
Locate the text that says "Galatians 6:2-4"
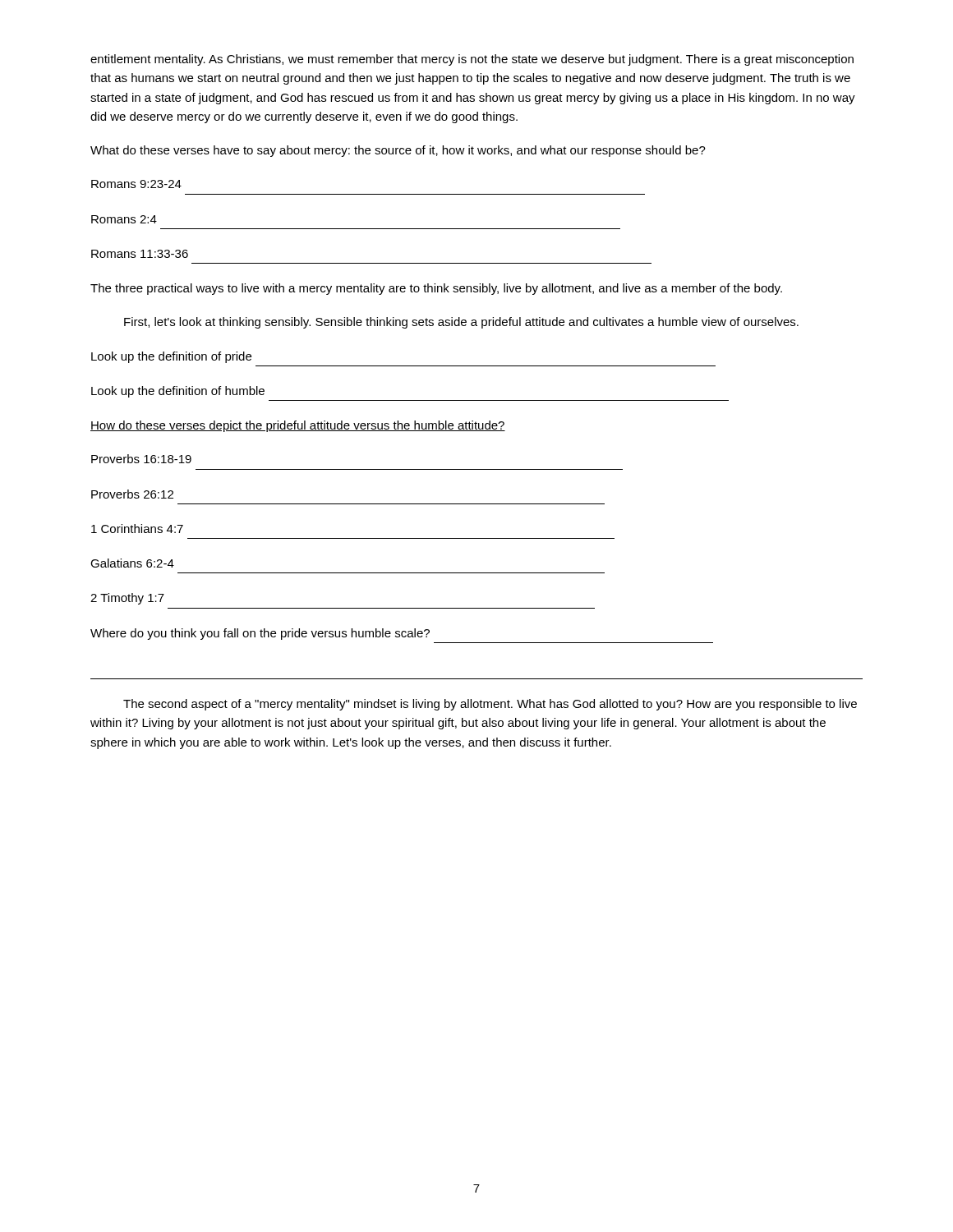[x=347, y=564]
